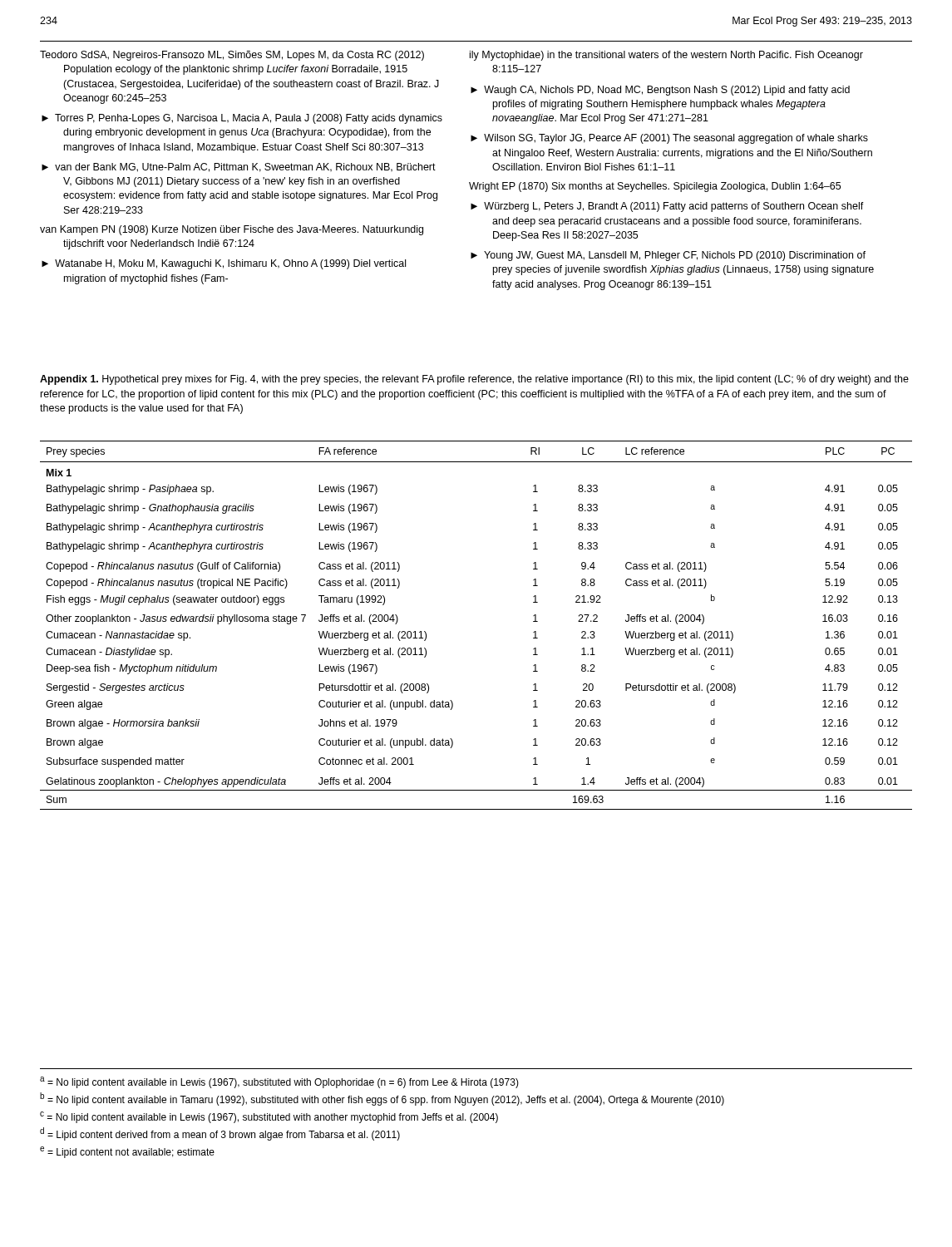Select the table that reads "Lewis (1967)"
This screenshot has height=1247, width=952.
(x=476, y=625)
